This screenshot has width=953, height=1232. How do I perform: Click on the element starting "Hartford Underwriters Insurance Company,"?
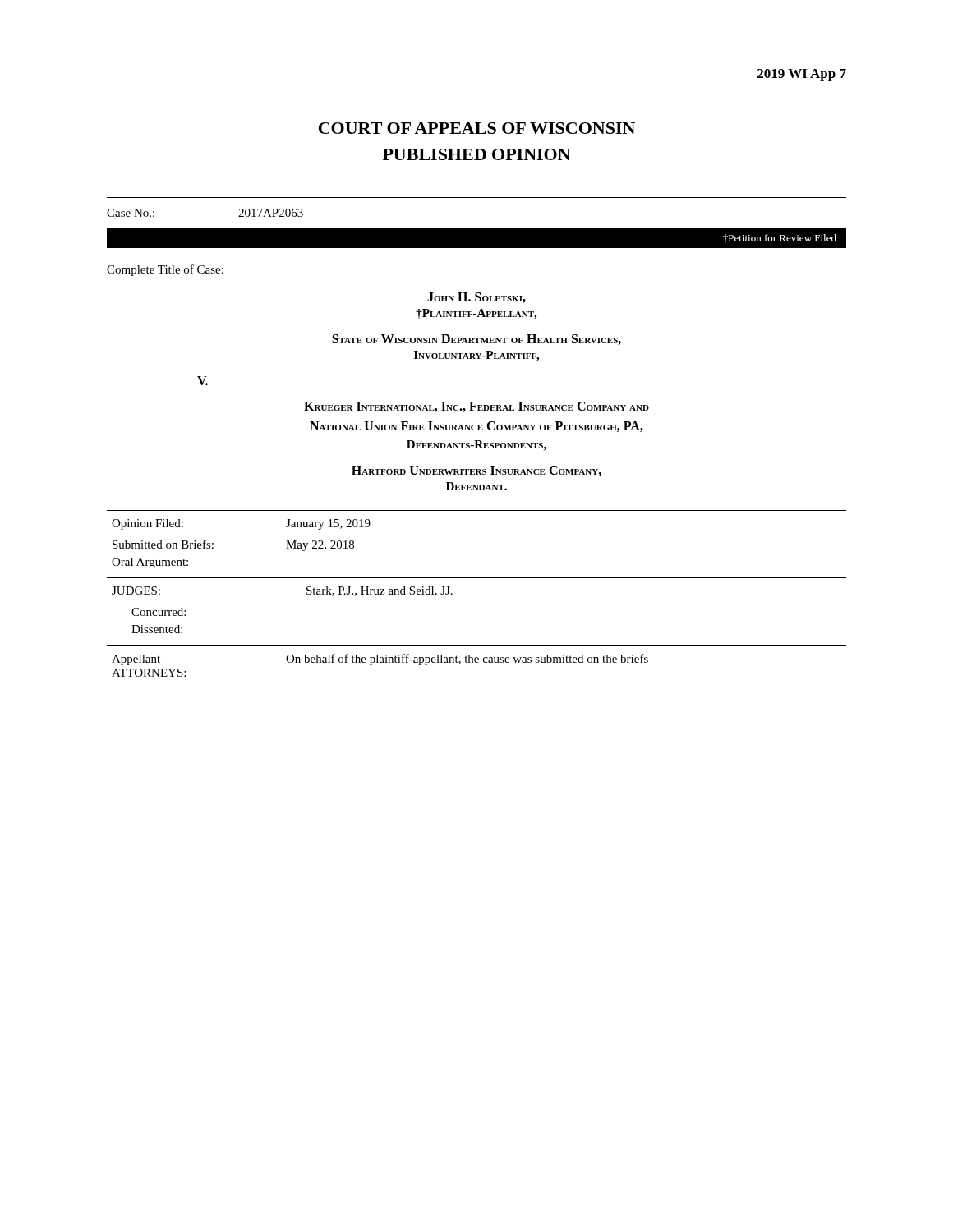[x=476, y=470]
